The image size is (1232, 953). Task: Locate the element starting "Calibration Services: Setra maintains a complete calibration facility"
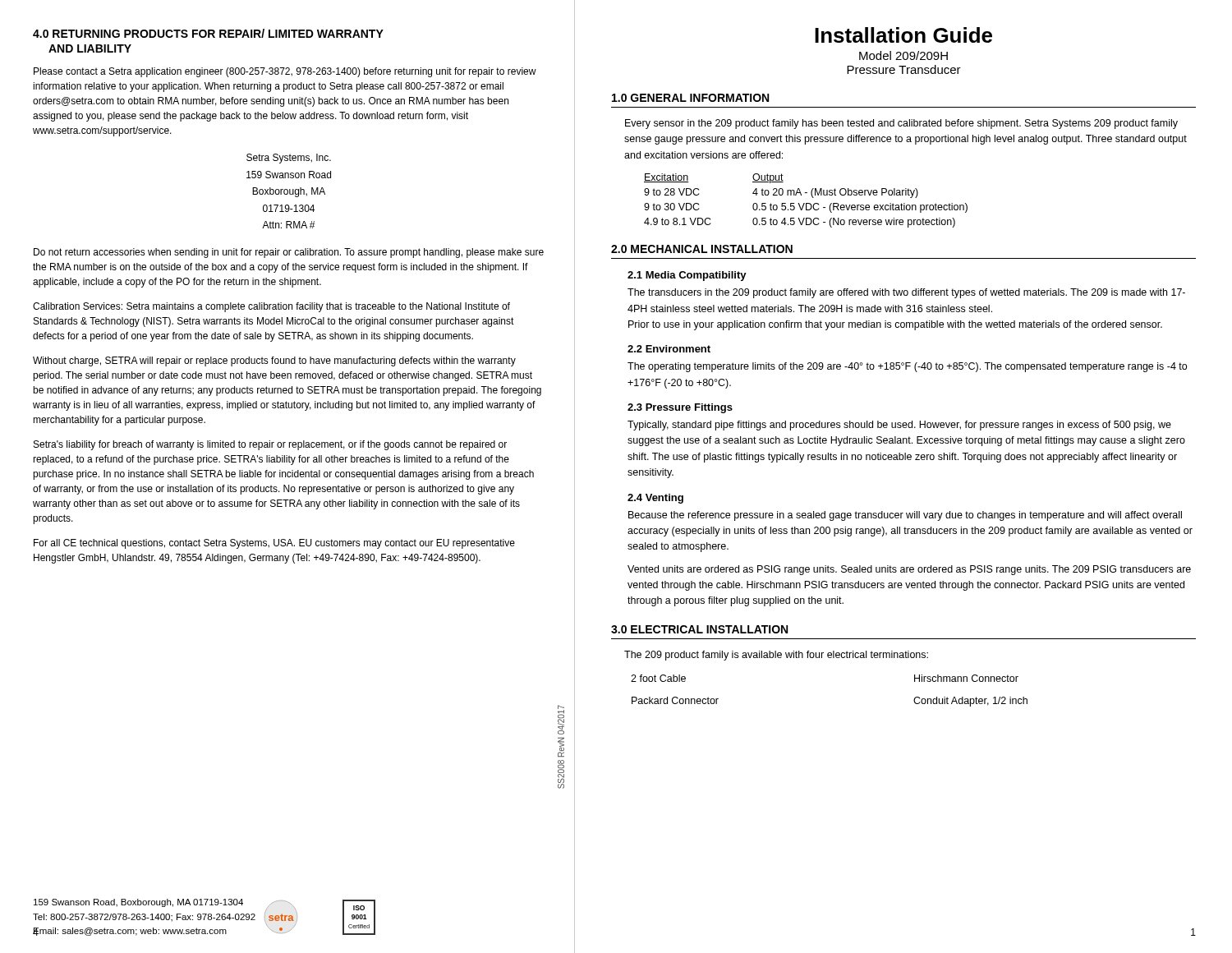[x=273, y=321]
